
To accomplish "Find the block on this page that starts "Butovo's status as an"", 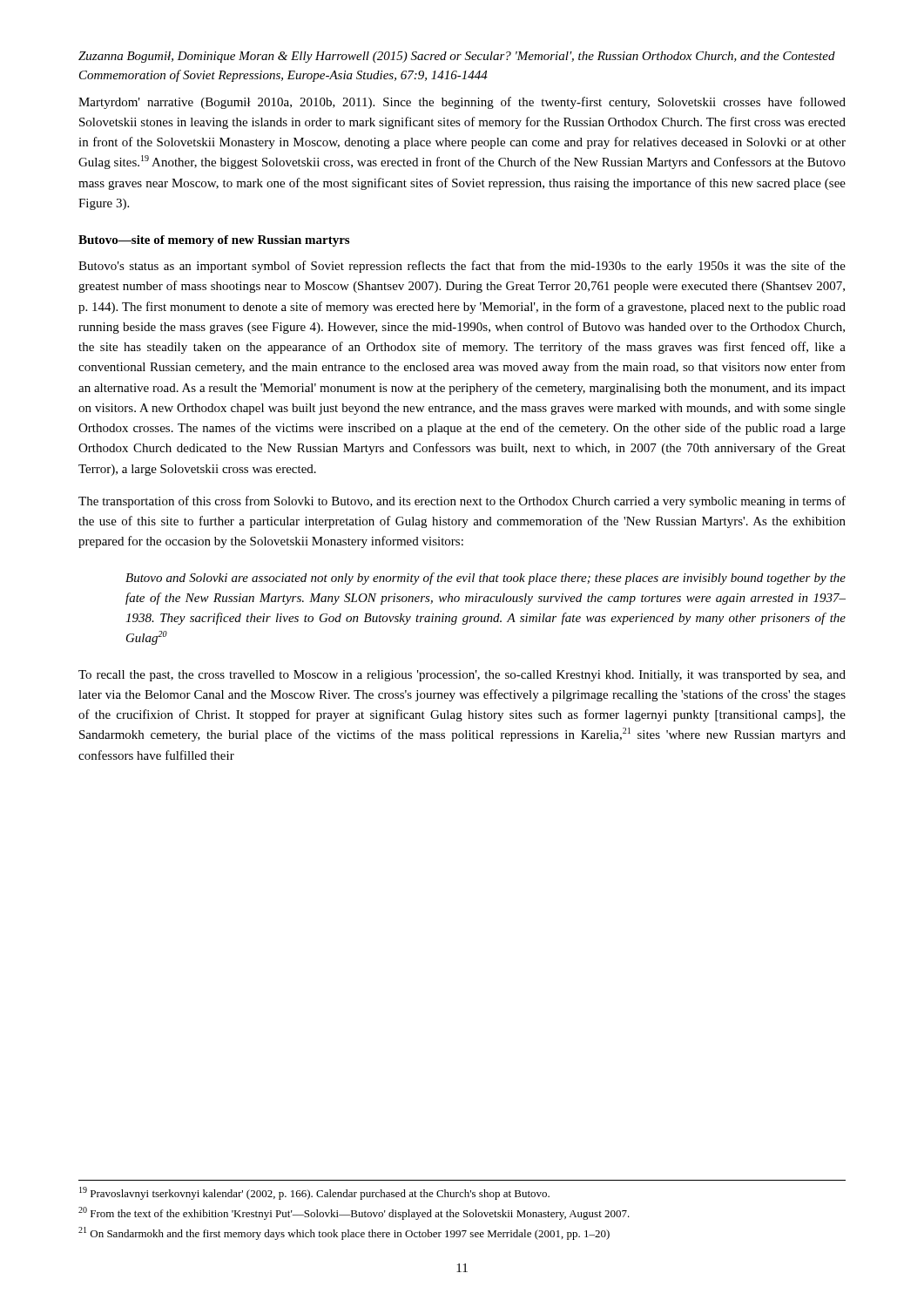I will click(462, 367).
